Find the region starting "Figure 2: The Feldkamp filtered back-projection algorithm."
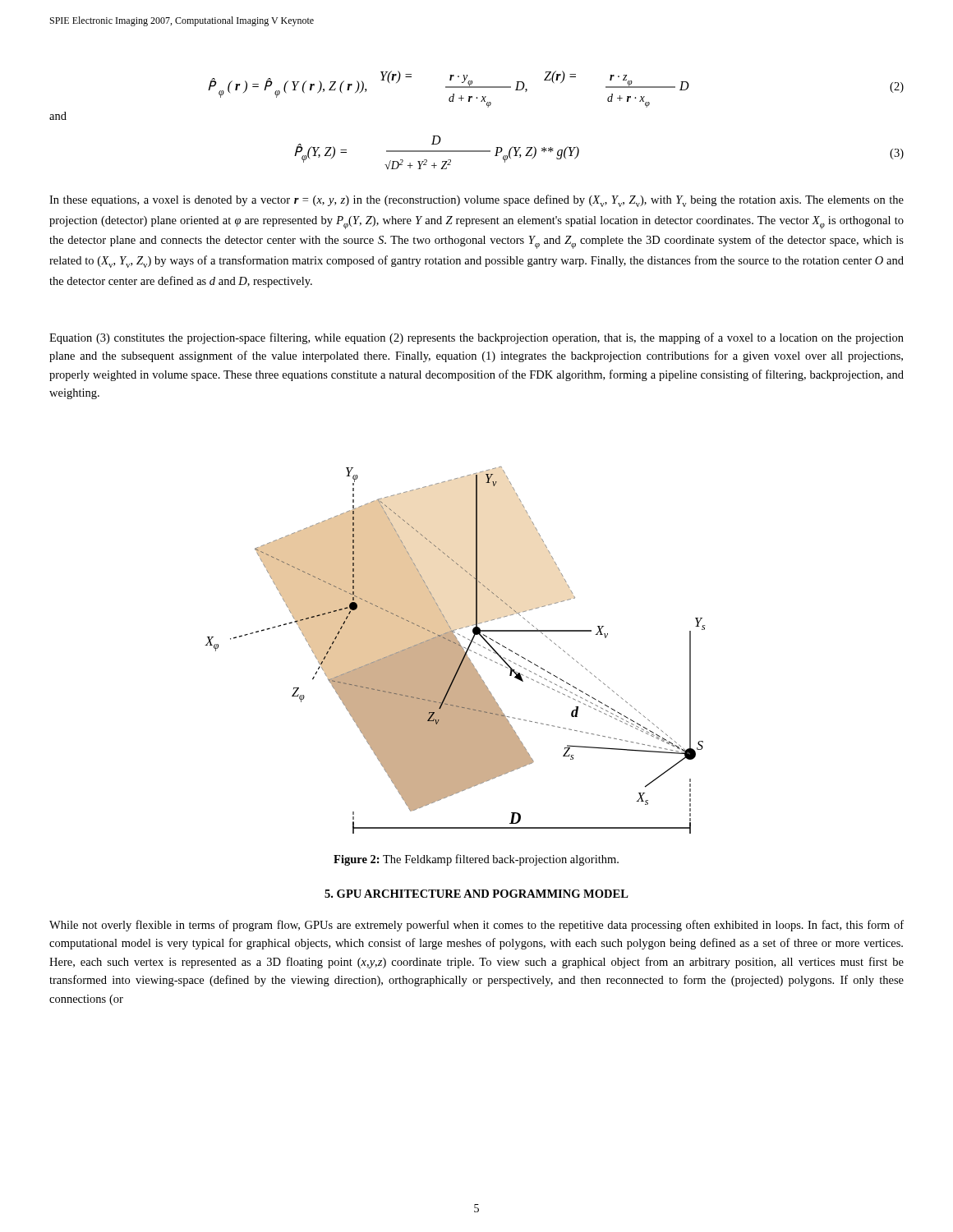 point(476,859)
